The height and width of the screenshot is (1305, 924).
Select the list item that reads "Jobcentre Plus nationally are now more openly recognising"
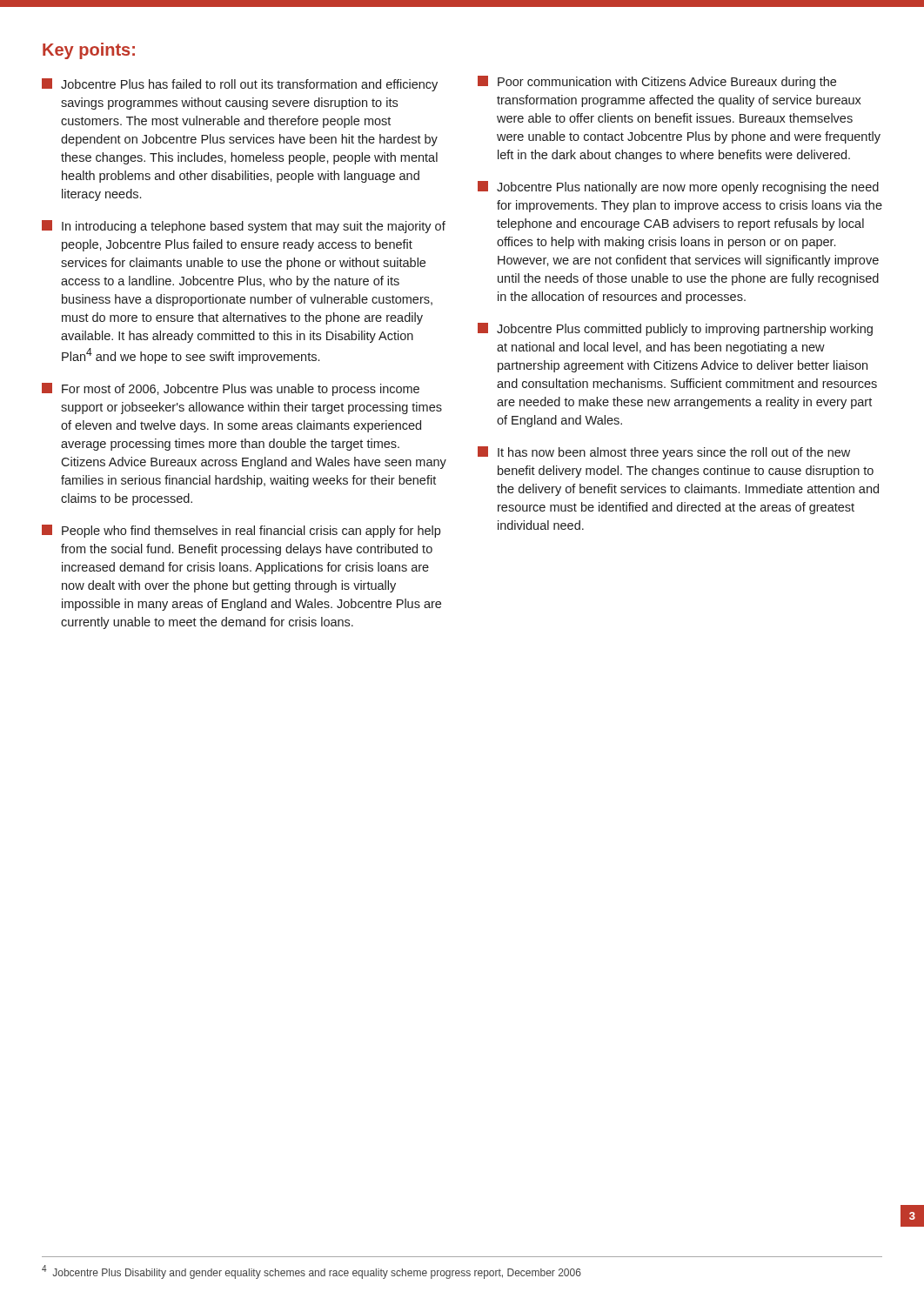[x=680, y=242]
